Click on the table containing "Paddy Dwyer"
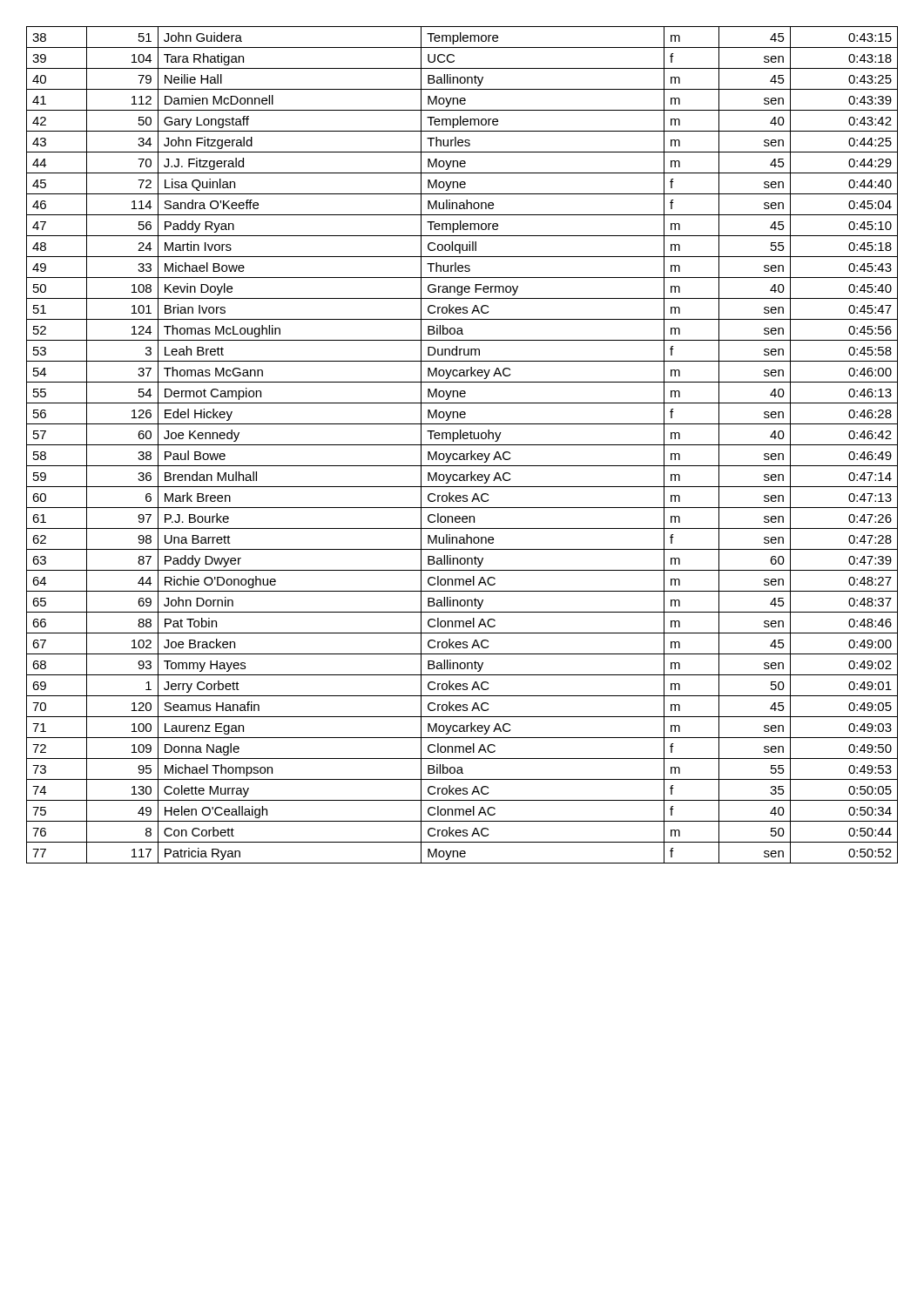The image size is (924, 1307). 462,445
